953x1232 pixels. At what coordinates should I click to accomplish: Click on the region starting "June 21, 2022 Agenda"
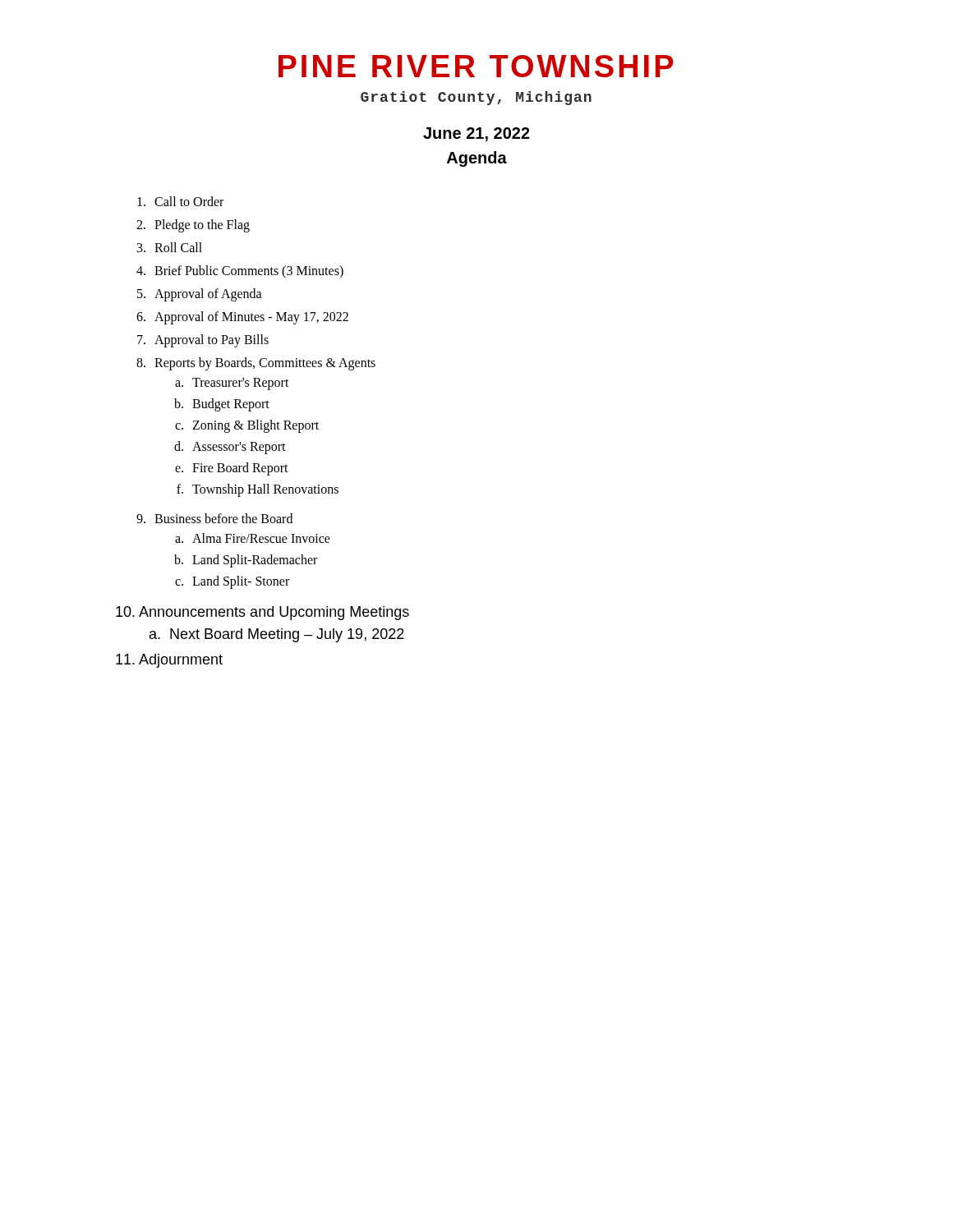[476, 145]
